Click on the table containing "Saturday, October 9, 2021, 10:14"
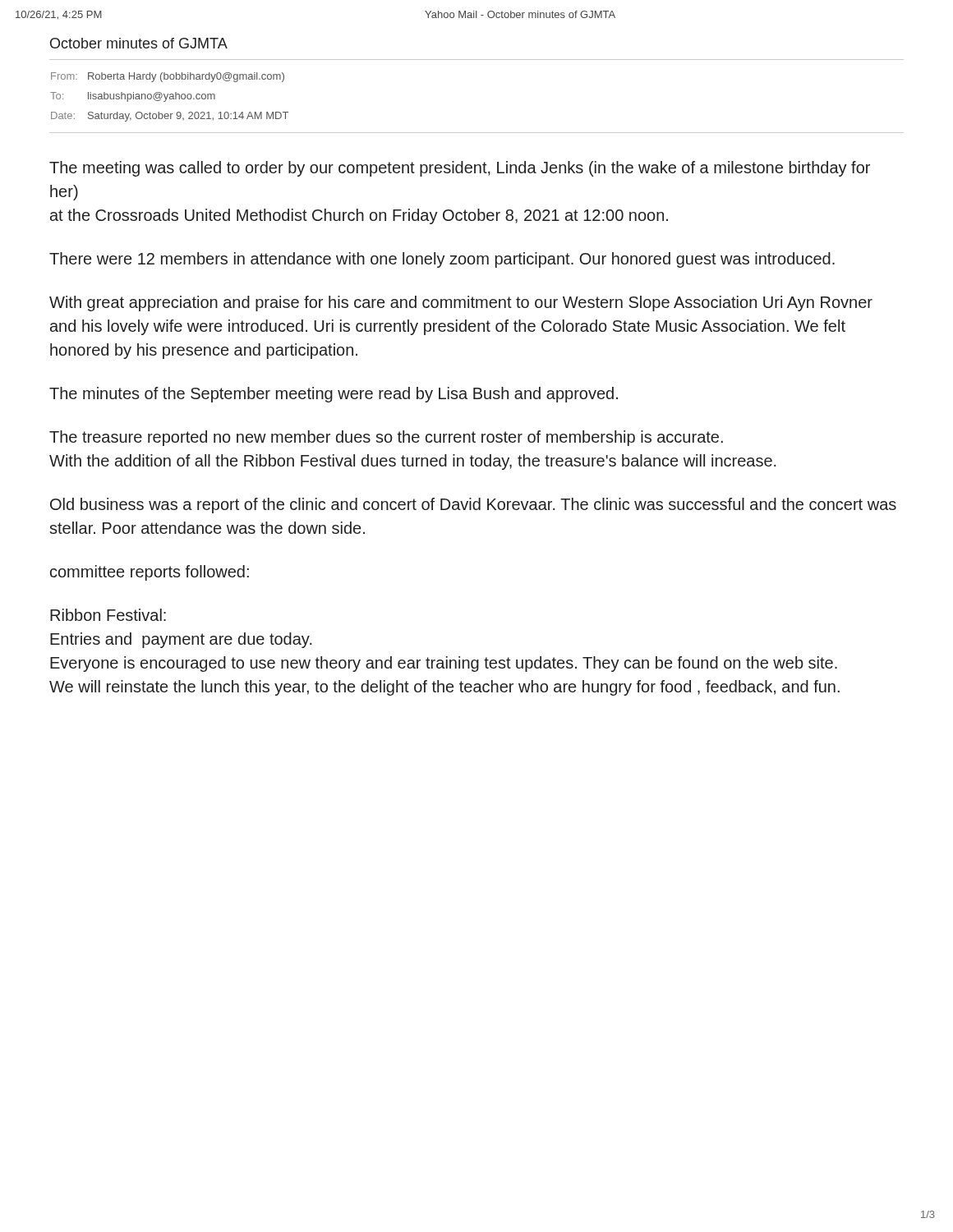The image size is (953, 1232). point(476,96)
